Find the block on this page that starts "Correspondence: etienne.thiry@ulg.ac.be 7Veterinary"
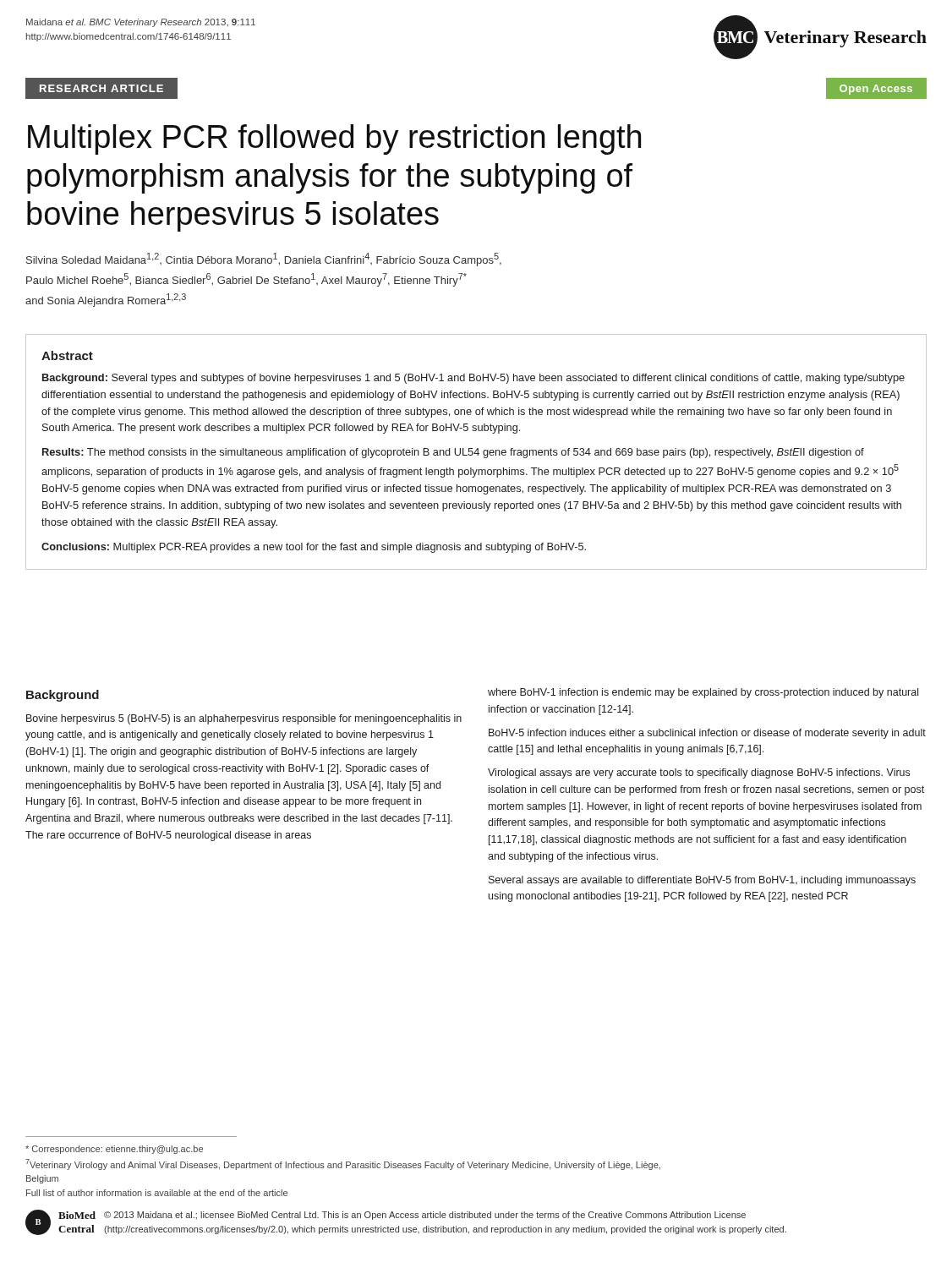 pos(343,1171)
